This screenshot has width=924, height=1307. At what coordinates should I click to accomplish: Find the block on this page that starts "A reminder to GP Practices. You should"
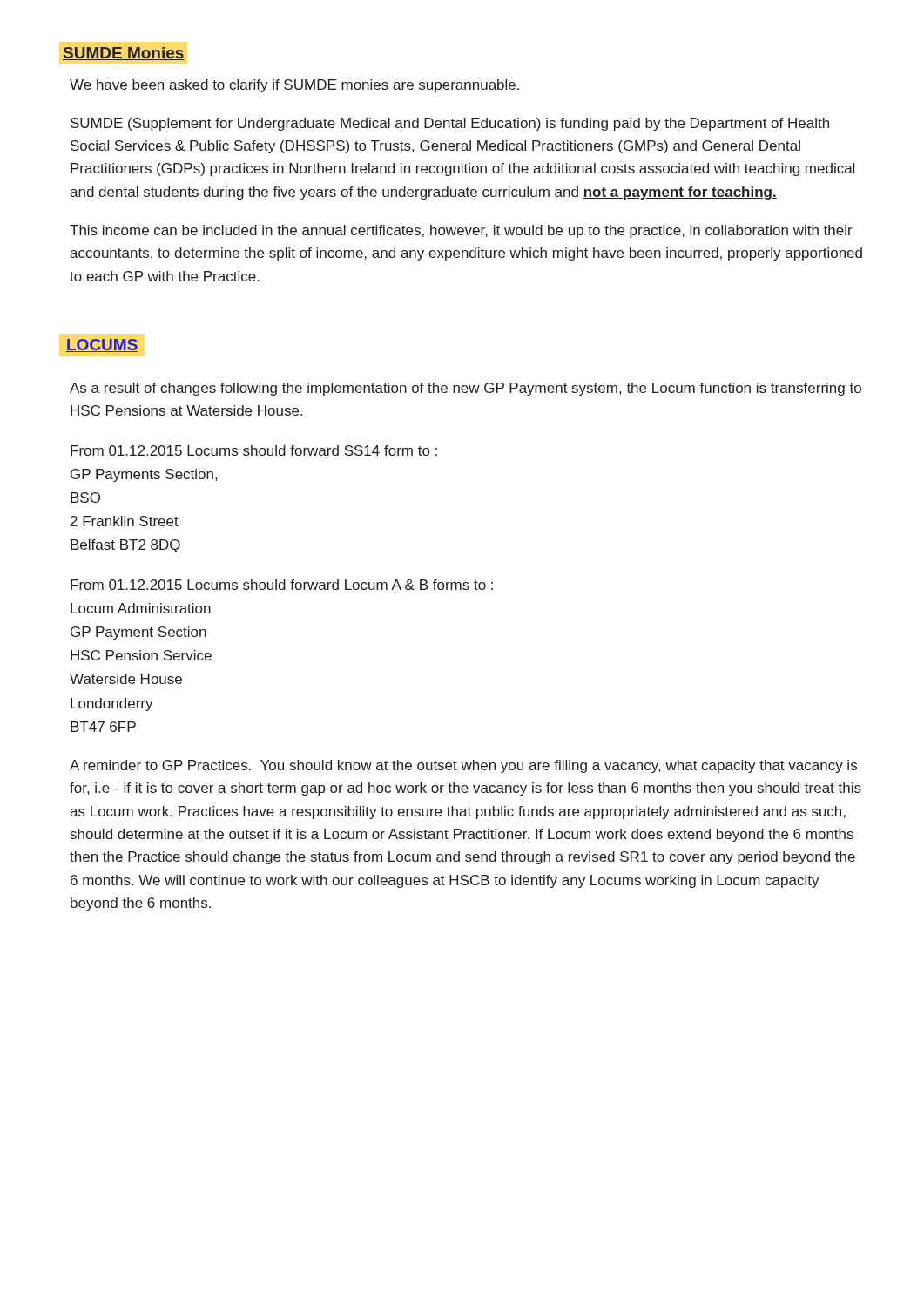tap(465, 834)
